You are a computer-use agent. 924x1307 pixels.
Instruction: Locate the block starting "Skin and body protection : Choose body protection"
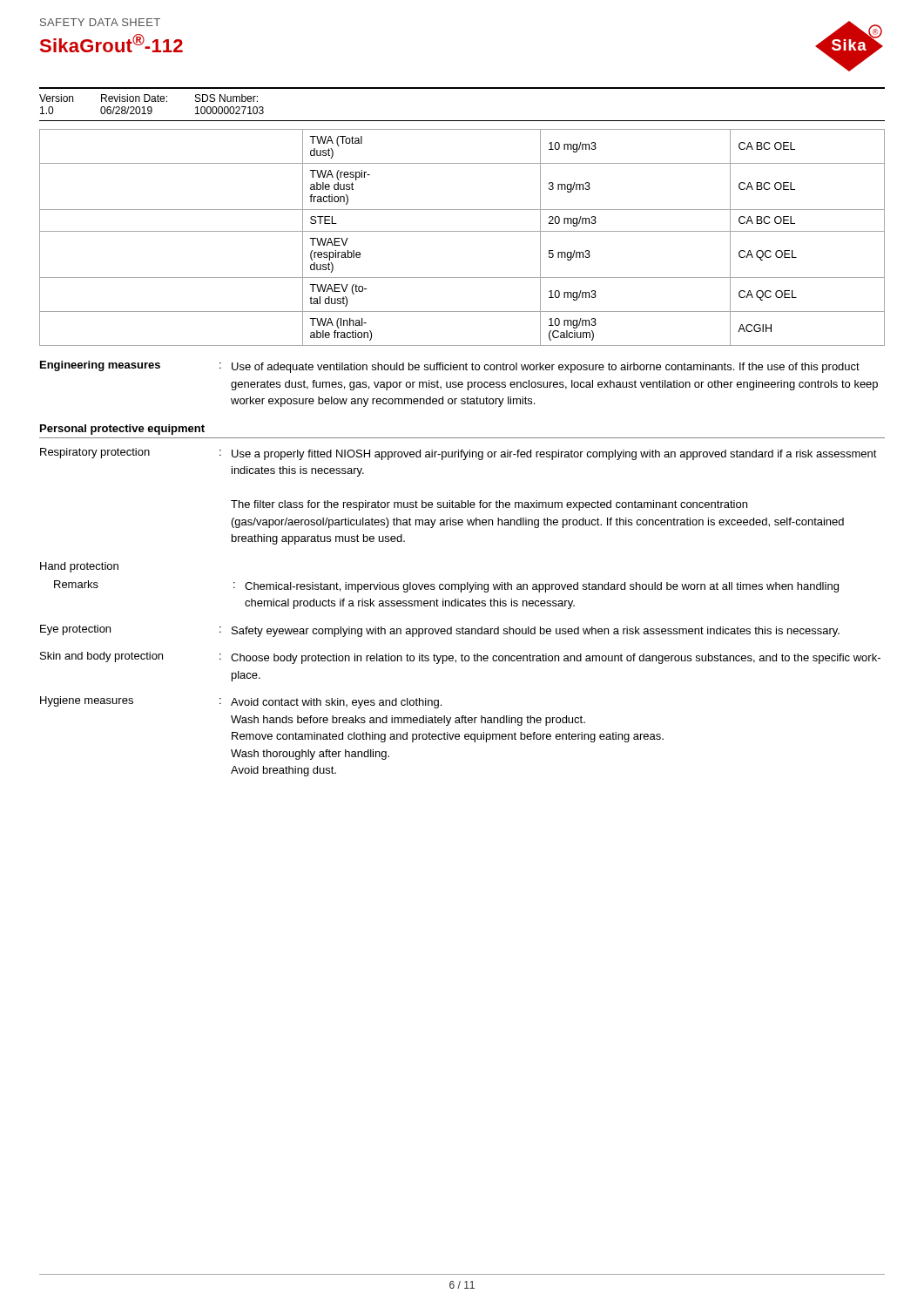pos(462,666)
